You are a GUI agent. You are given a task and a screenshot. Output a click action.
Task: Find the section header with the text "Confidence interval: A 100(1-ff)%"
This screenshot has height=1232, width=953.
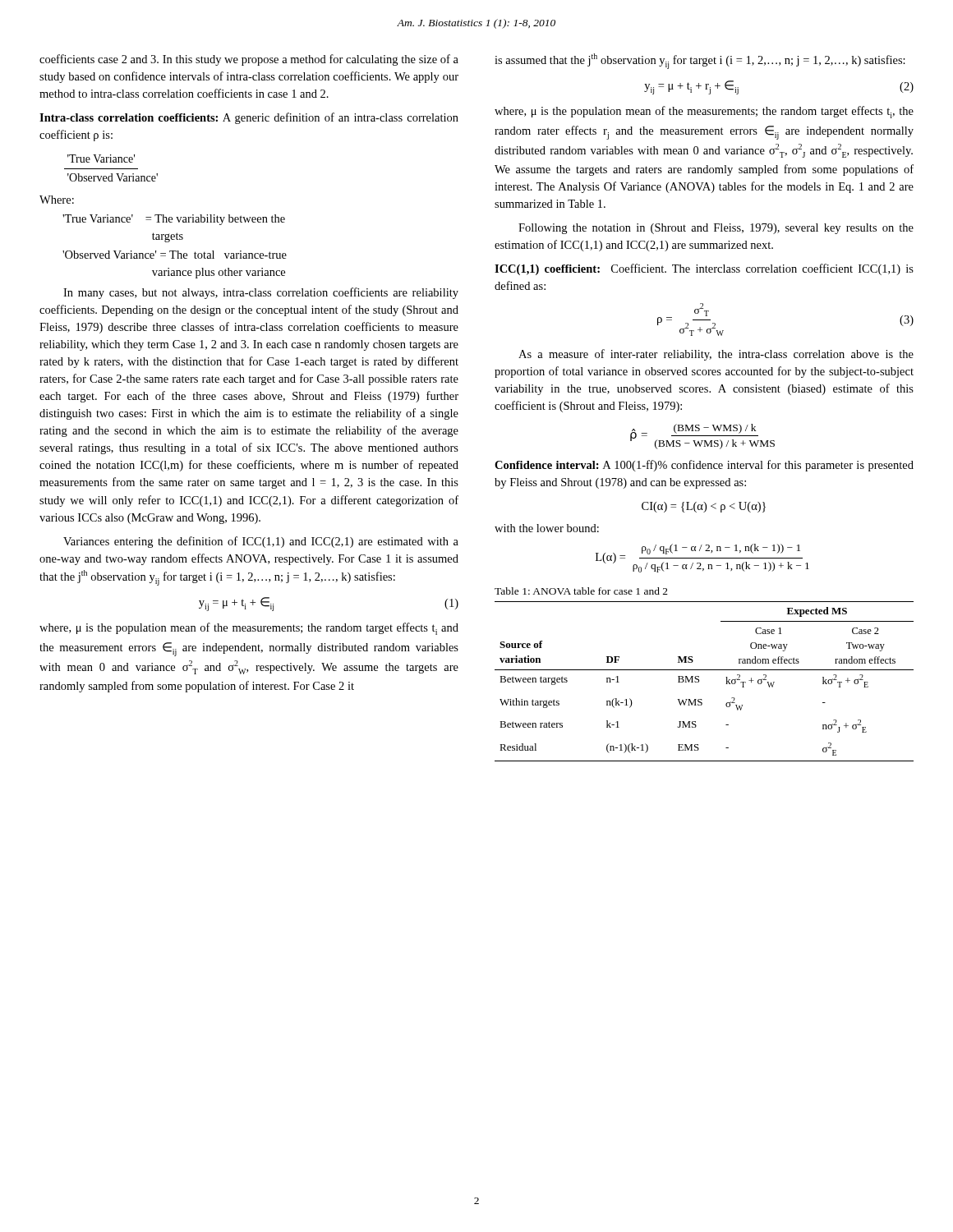point(704,474)
